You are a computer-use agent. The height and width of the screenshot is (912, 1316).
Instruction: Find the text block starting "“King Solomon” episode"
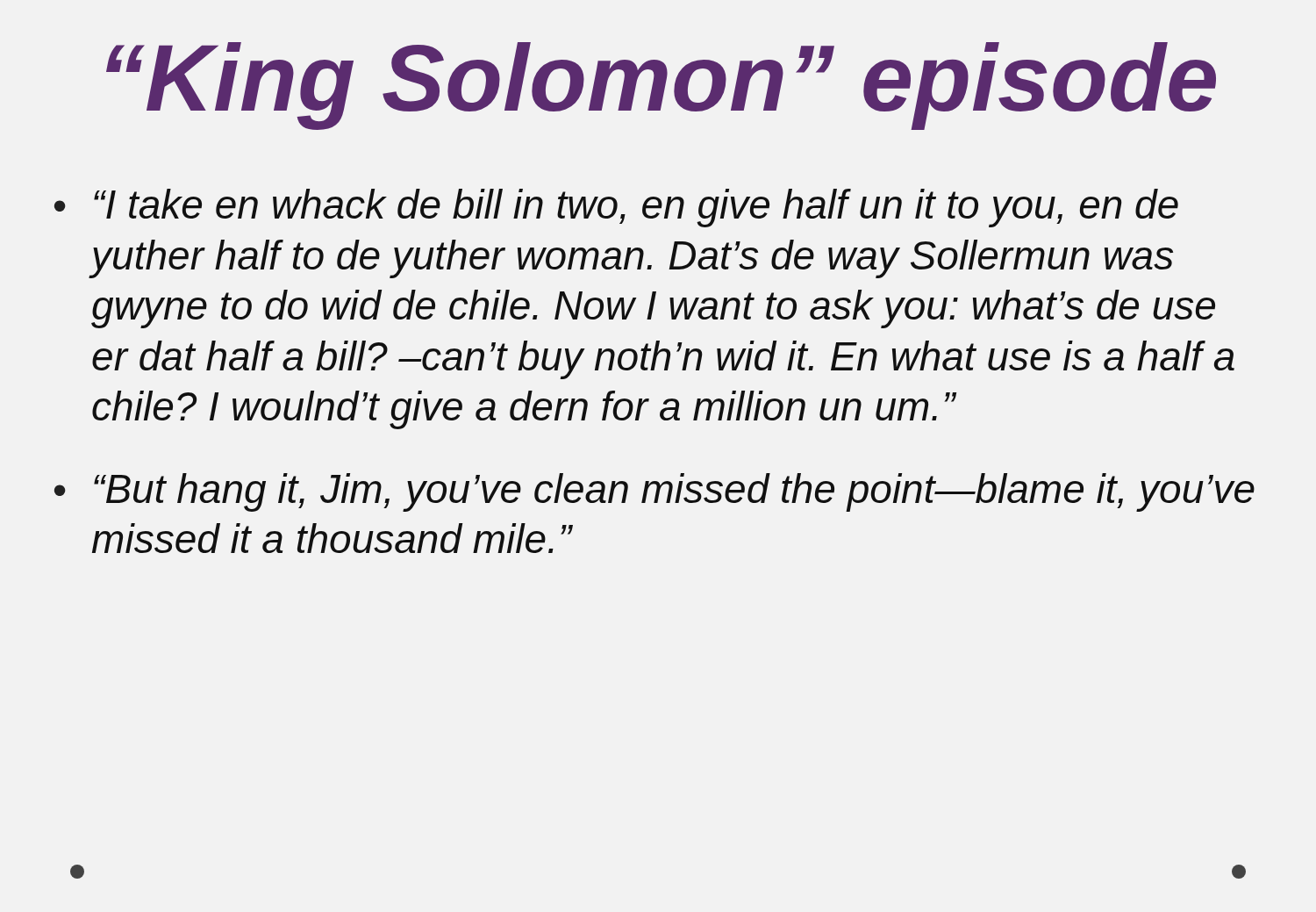pos(658,78)
